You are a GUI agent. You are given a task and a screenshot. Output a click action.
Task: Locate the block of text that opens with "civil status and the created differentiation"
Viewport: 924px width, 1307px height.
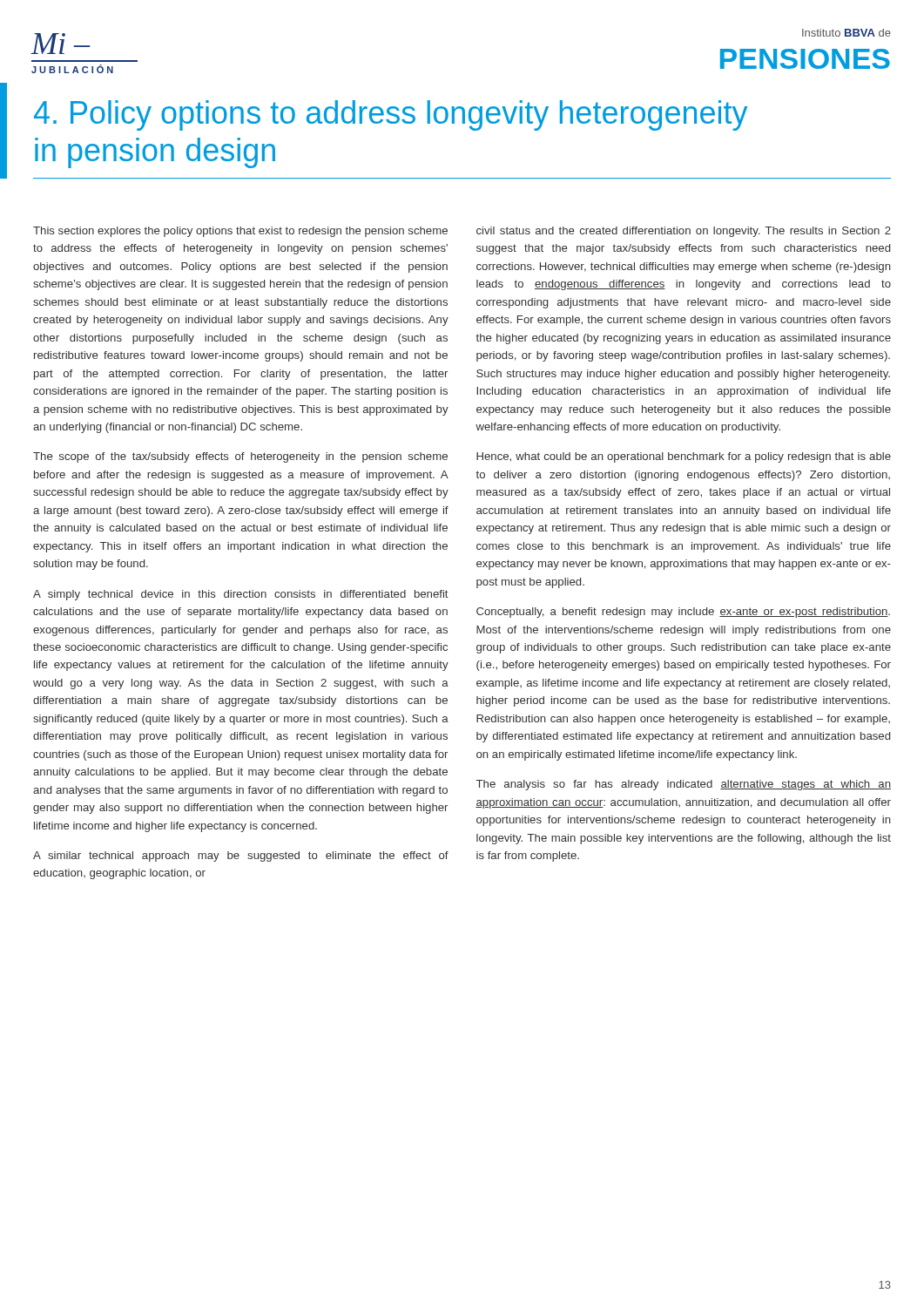pos(683,329)
